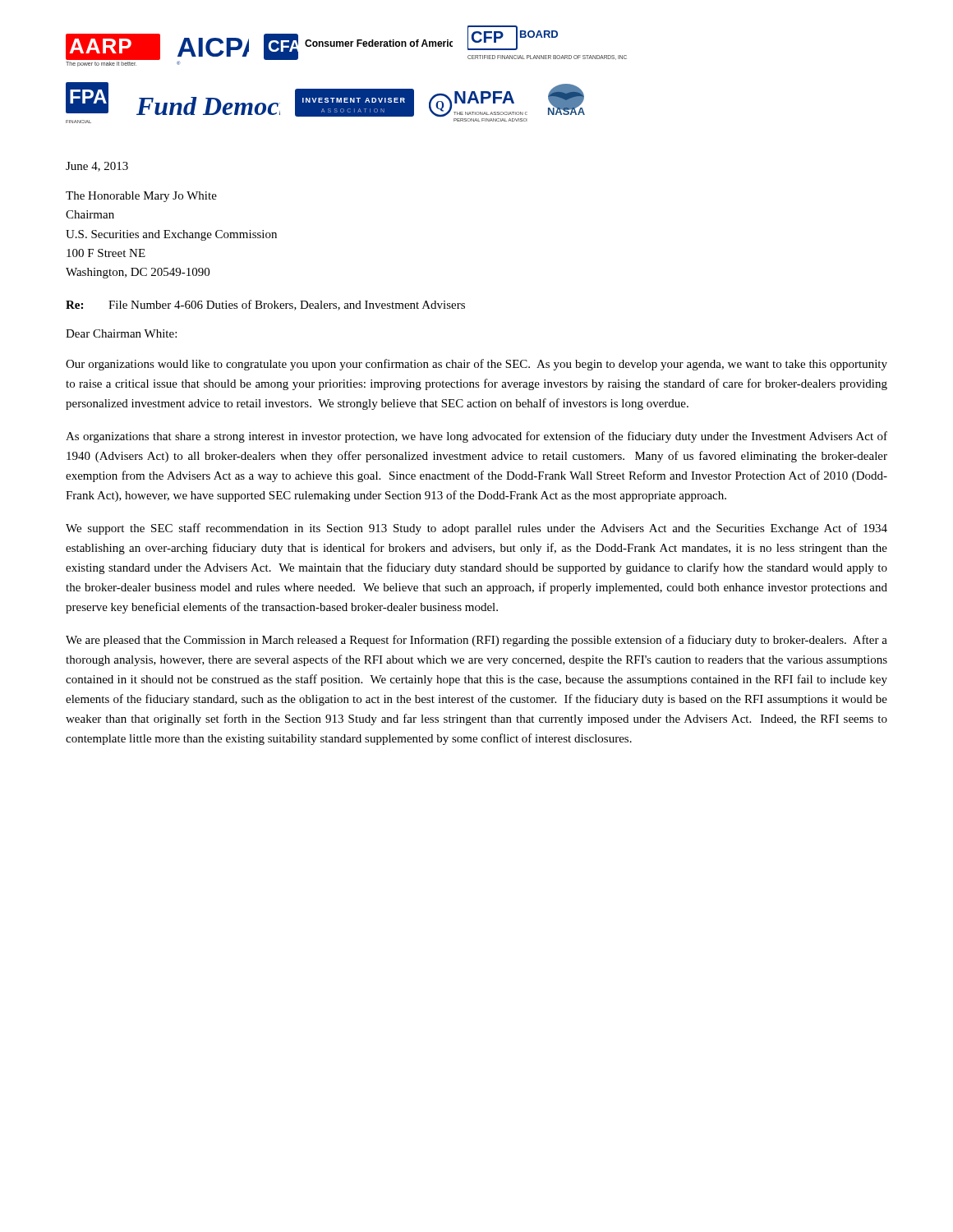Click on the element starting "As organizations that"
Screen dimensions: 1232x953
pos(476,466)
